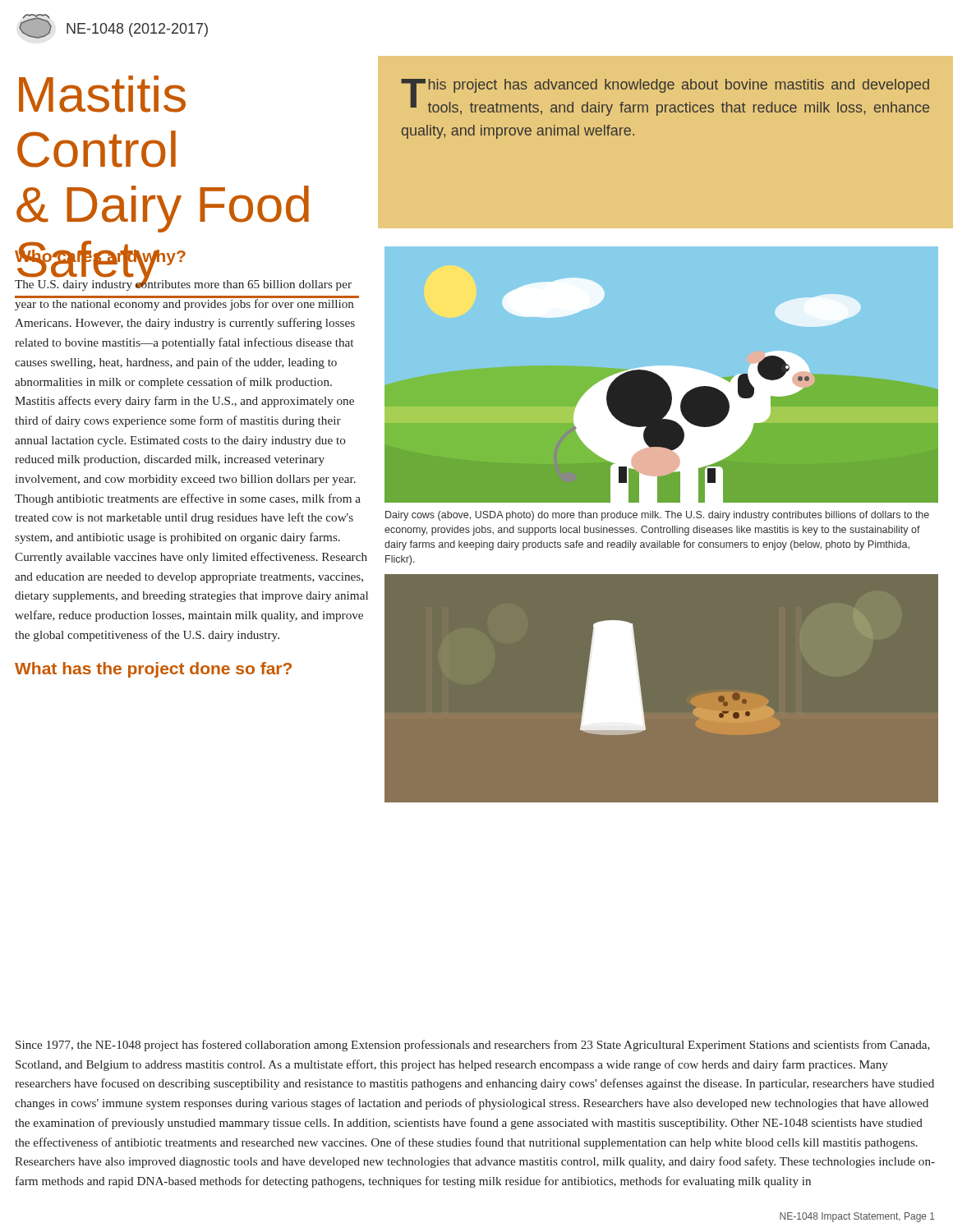This screenshot has height=1232, width=953.
Task: Click on the block starting "Dairy cows (above, USDA"
Action: [657, 537]
